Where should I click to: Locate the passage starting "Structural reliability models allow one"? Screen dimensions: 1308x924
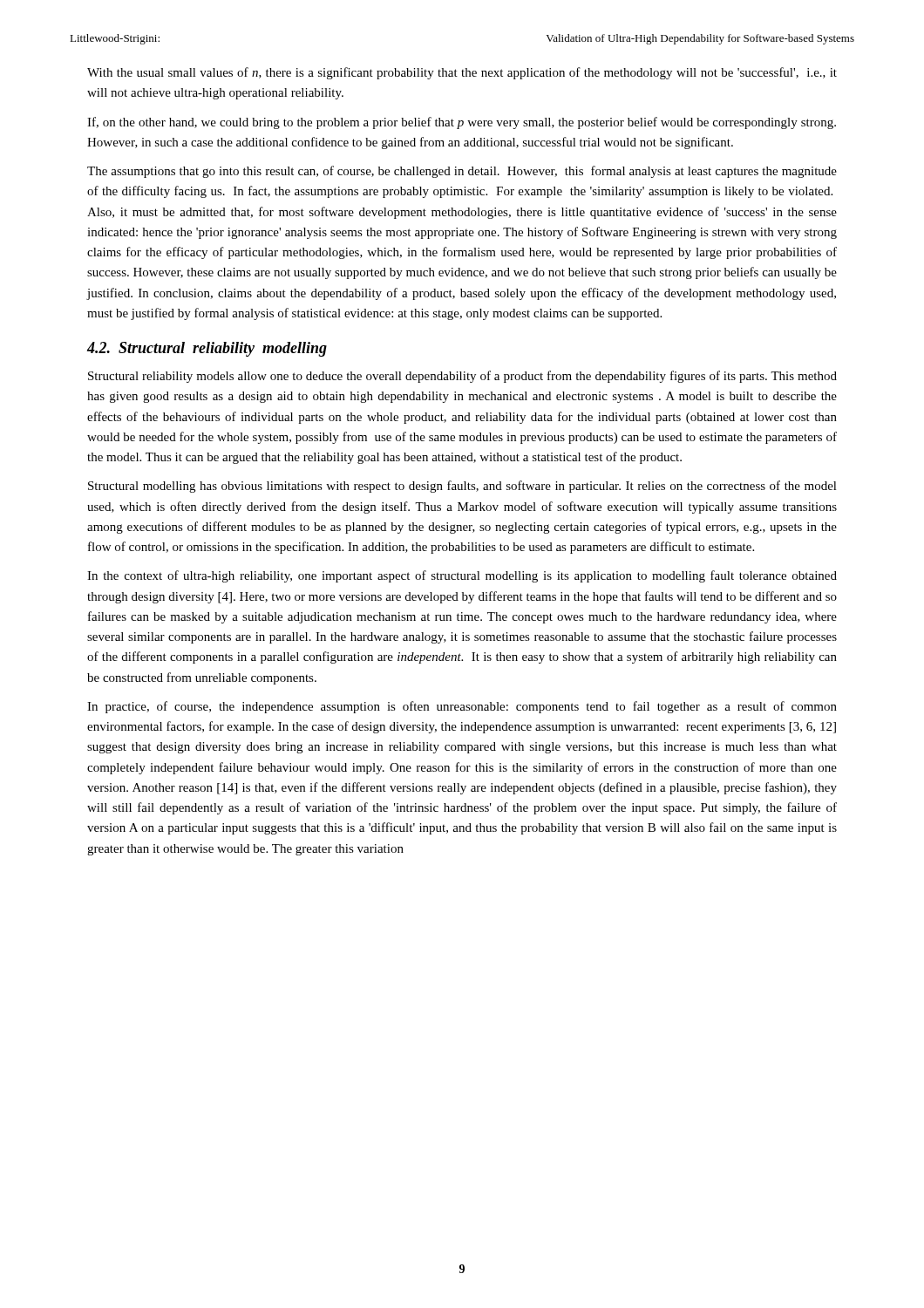point(462,417)
